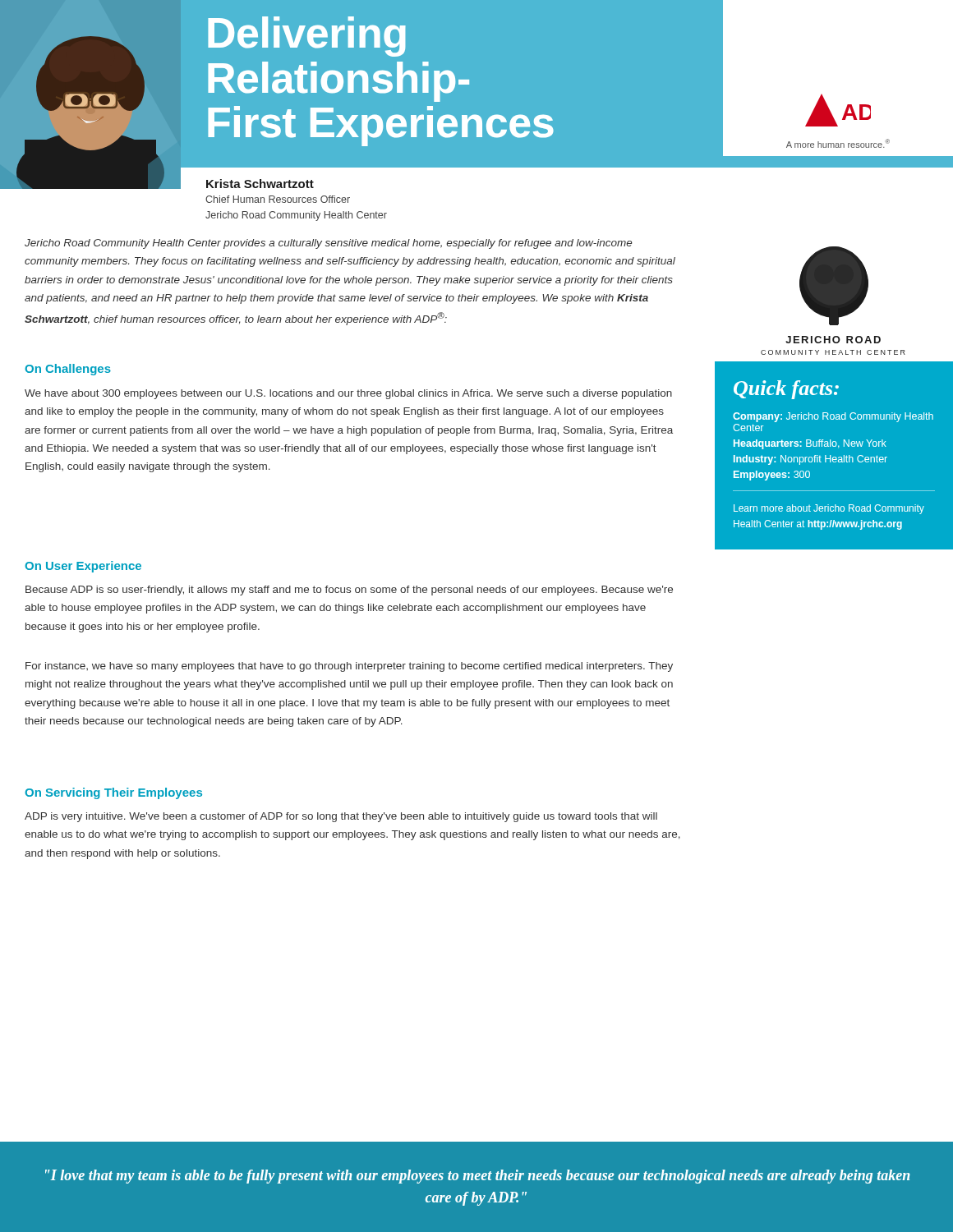Select the photo
953x1232 pixels.
[x=90, y=94]
